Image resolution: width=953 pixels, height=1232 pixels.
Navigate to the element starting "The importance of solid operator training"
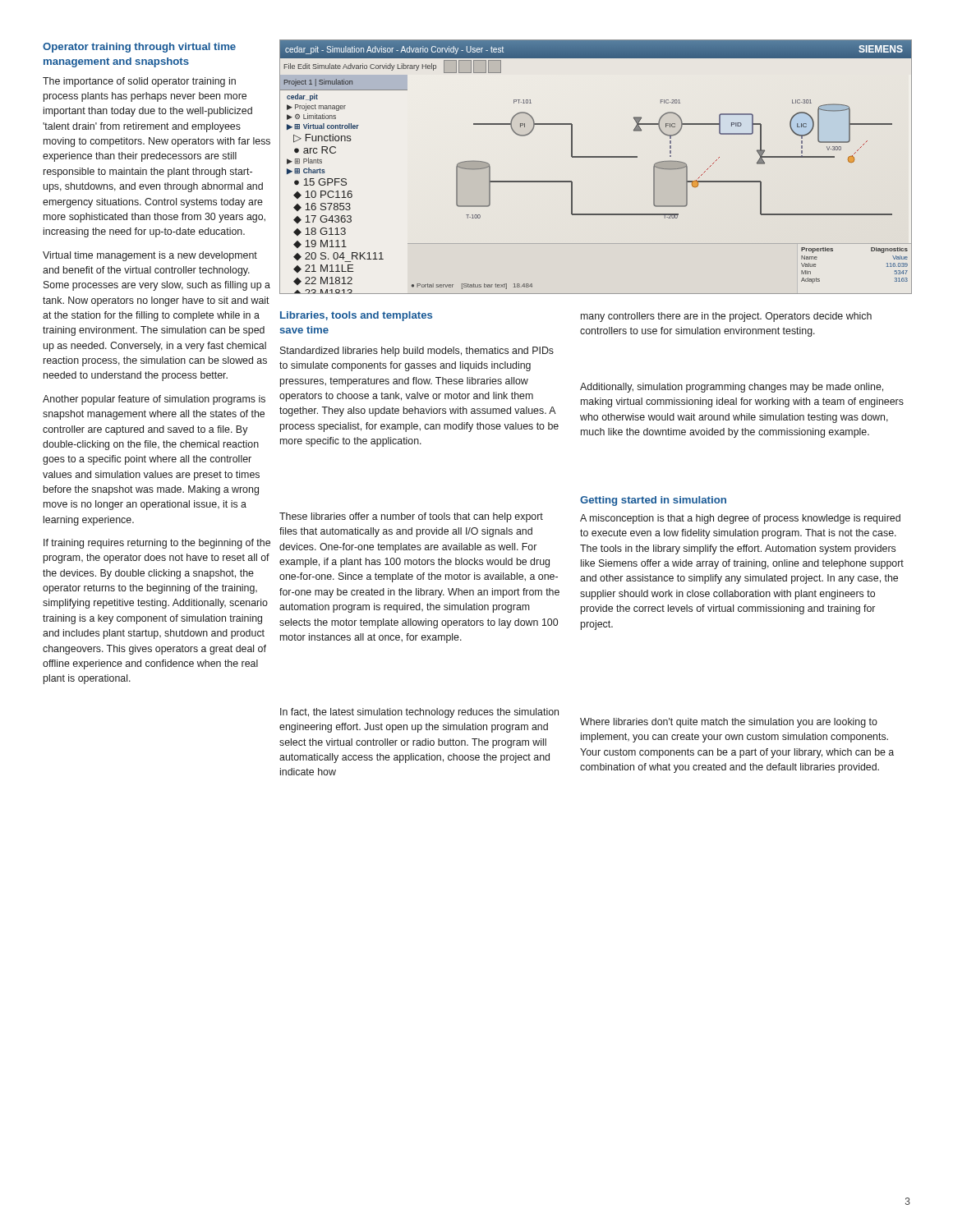click(x=157, y=156)
